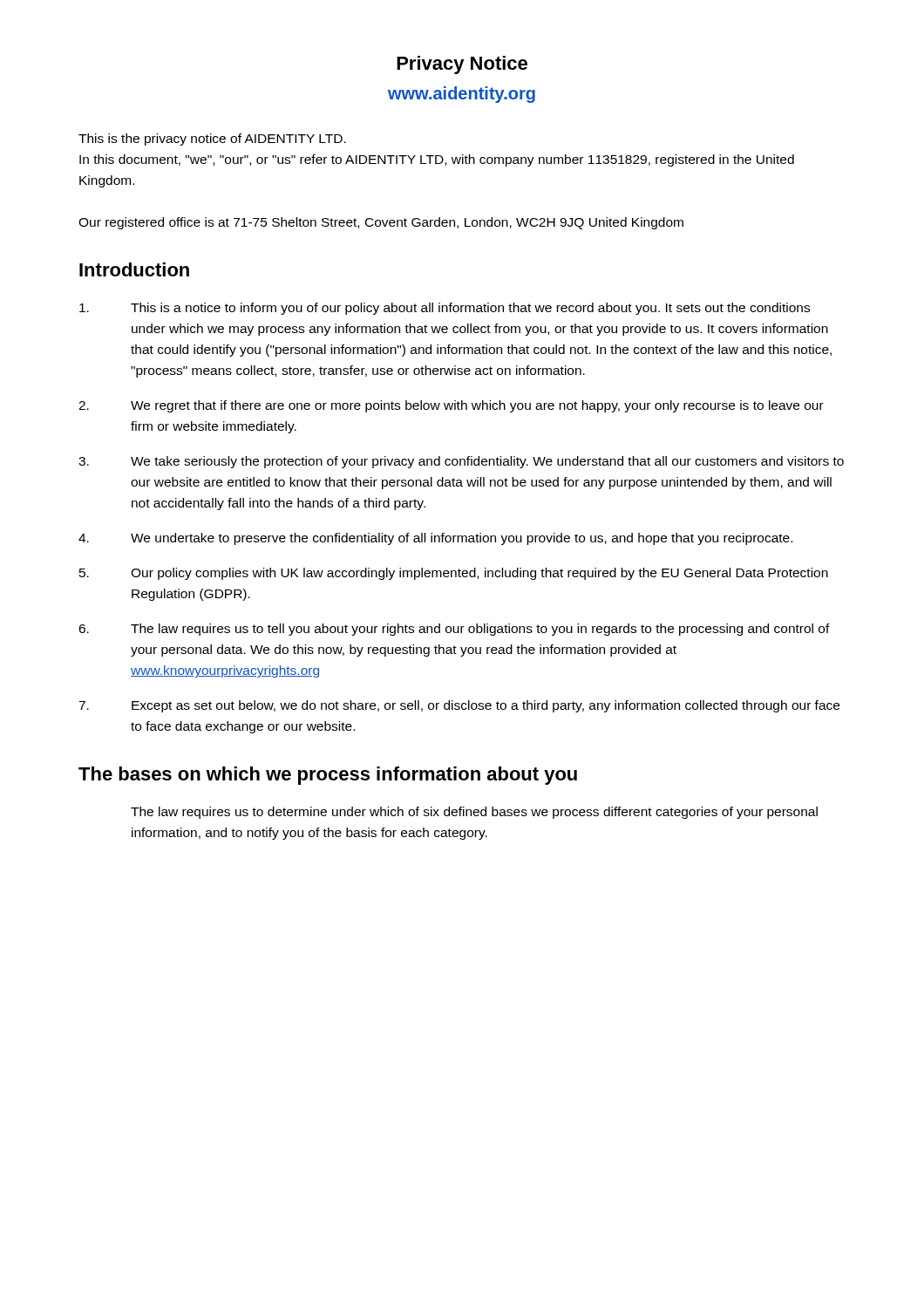
Task: Click on the text block containing "This is the privacy"
Action: [x=212, y=140]
